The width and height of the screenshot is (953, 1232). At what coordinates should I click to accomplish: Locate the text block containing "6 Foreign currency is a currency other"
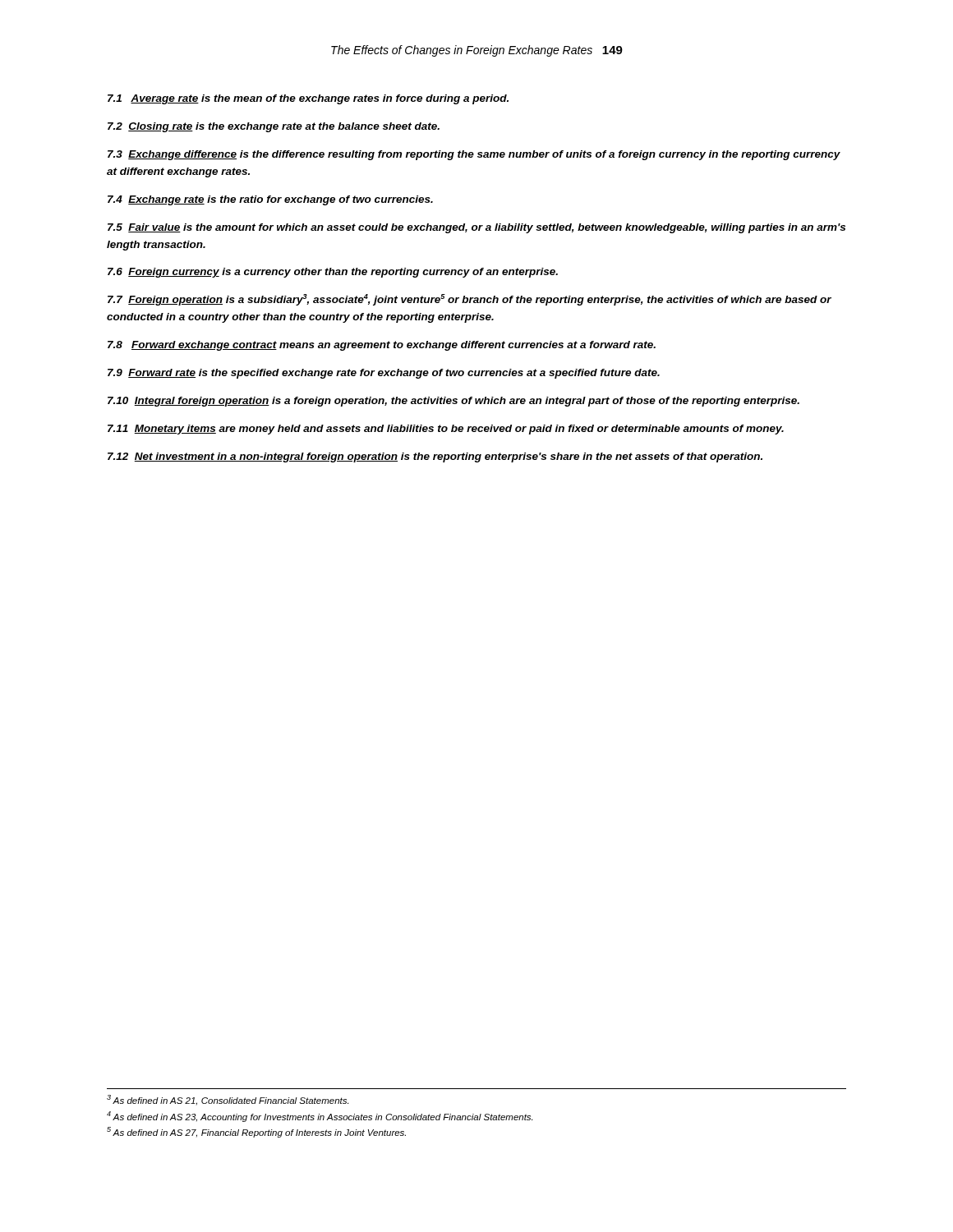coord(333,272)
